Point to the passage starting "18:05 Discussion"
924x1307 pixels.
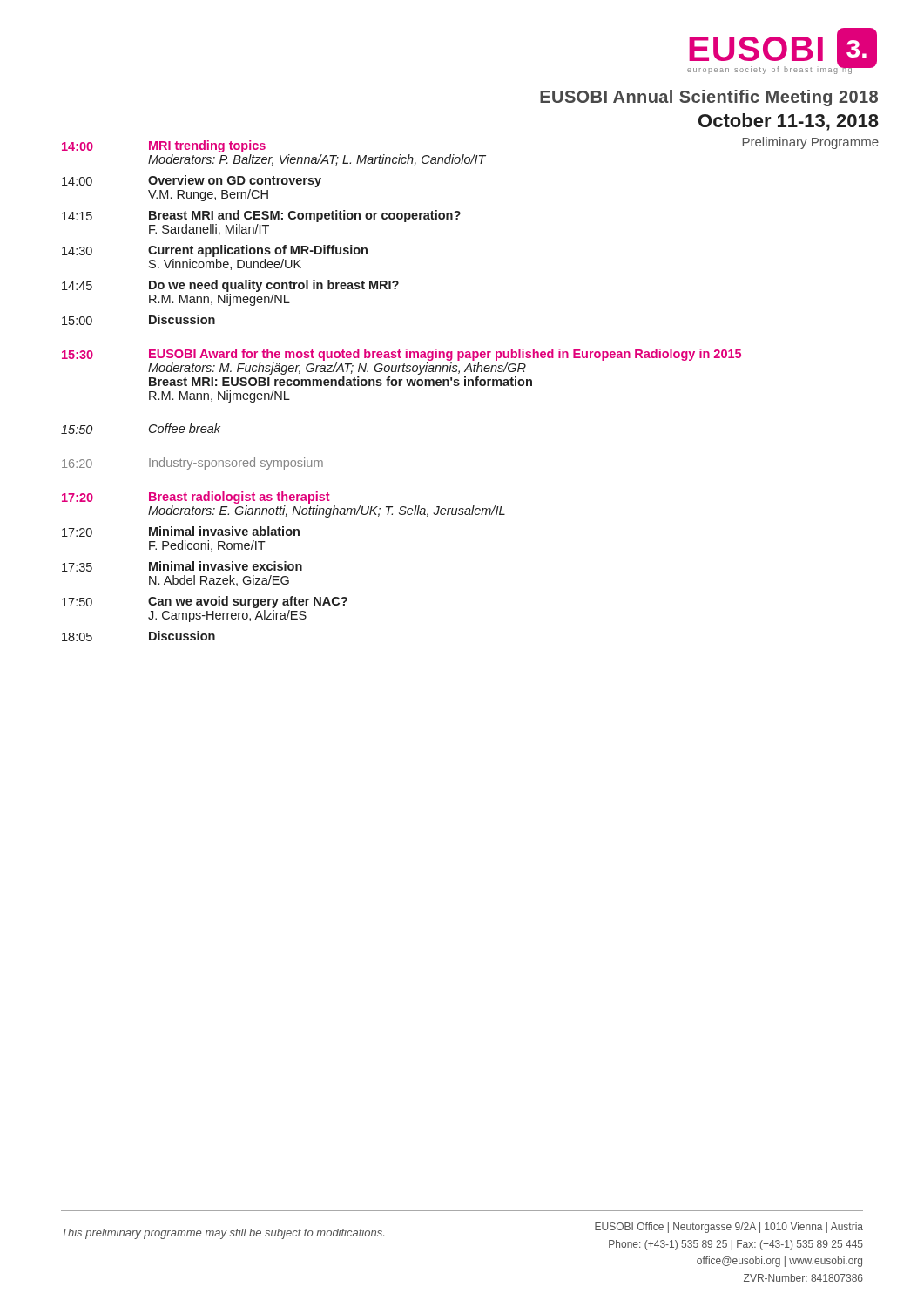tap(77, 636)
